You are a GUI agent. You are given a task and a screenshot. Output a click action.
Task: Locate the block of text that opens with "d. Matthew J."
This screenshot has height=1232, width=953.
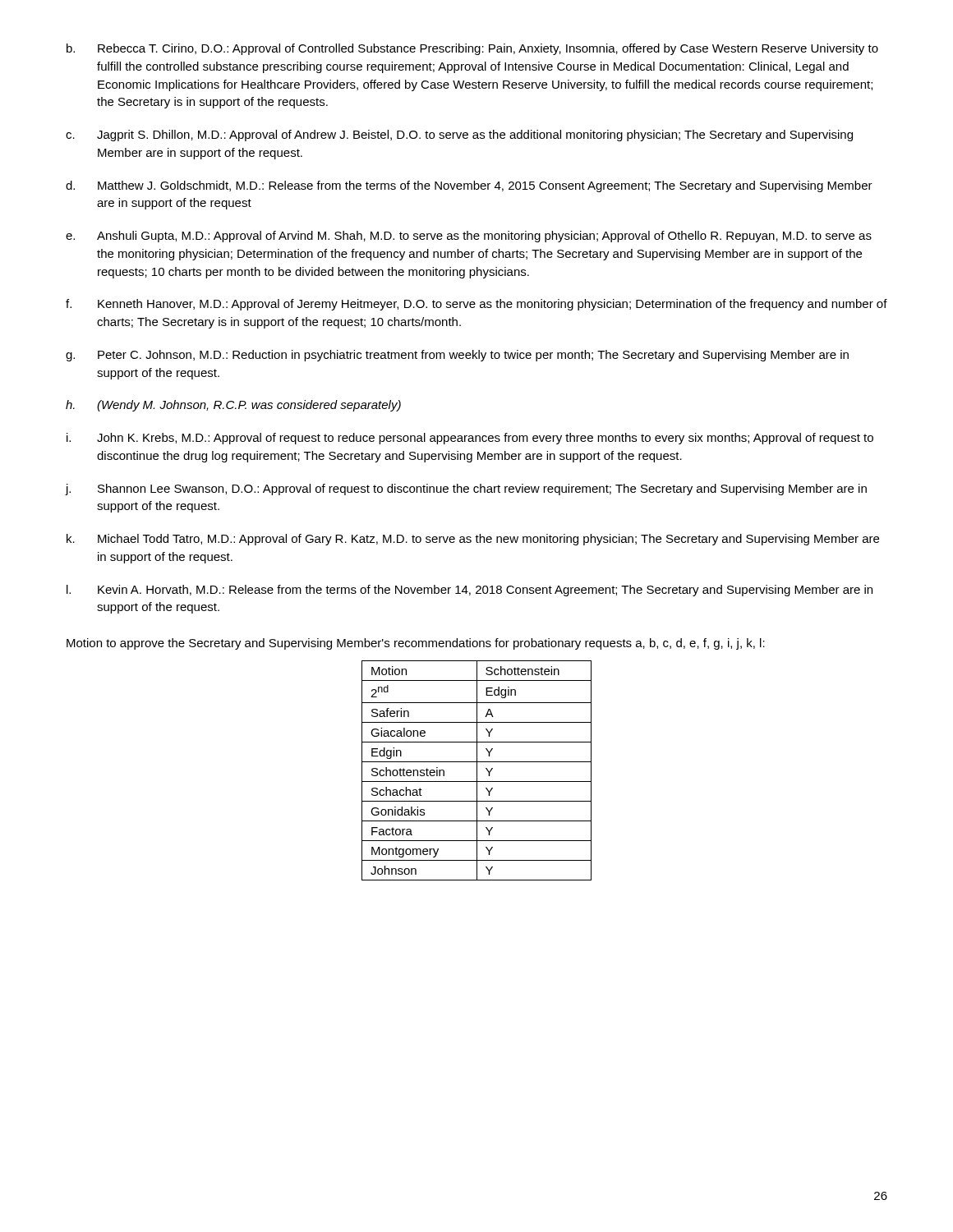point(476,194)
